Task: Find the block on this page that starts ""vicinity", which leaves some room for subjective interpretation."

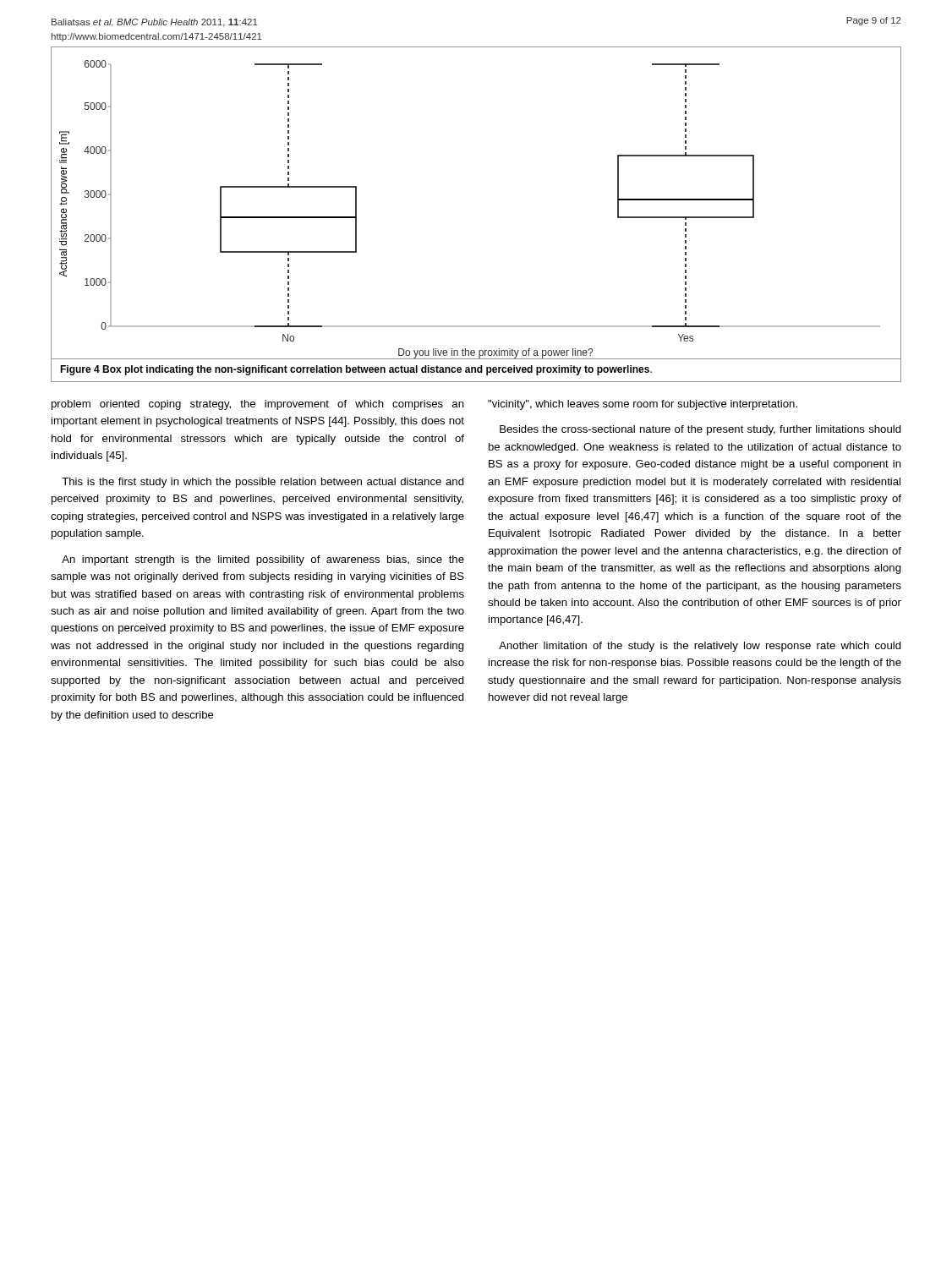Action: pyautogui.click(x=695, y=551)
